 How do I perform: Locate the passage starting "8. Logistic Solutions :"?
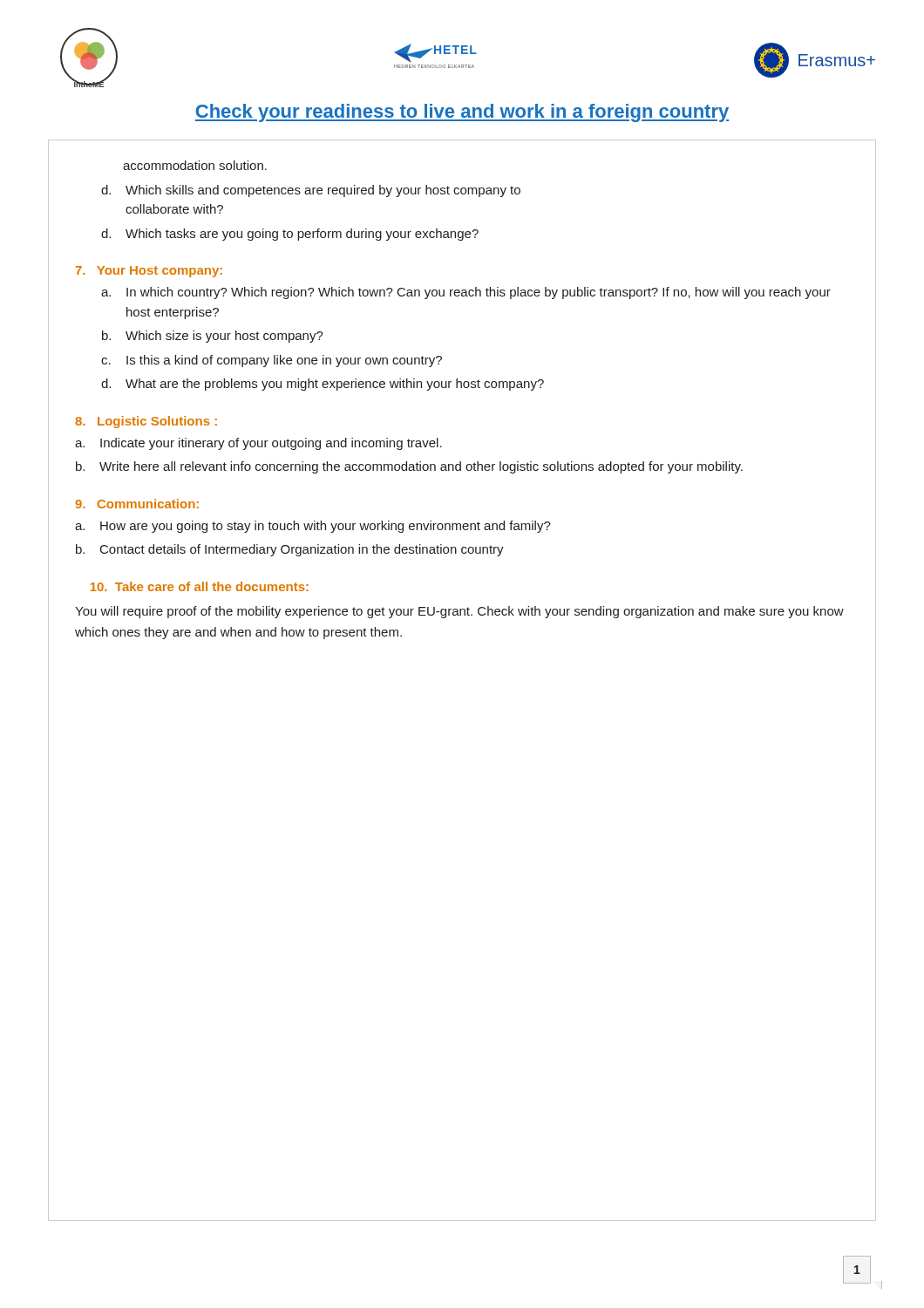point(147,420)
